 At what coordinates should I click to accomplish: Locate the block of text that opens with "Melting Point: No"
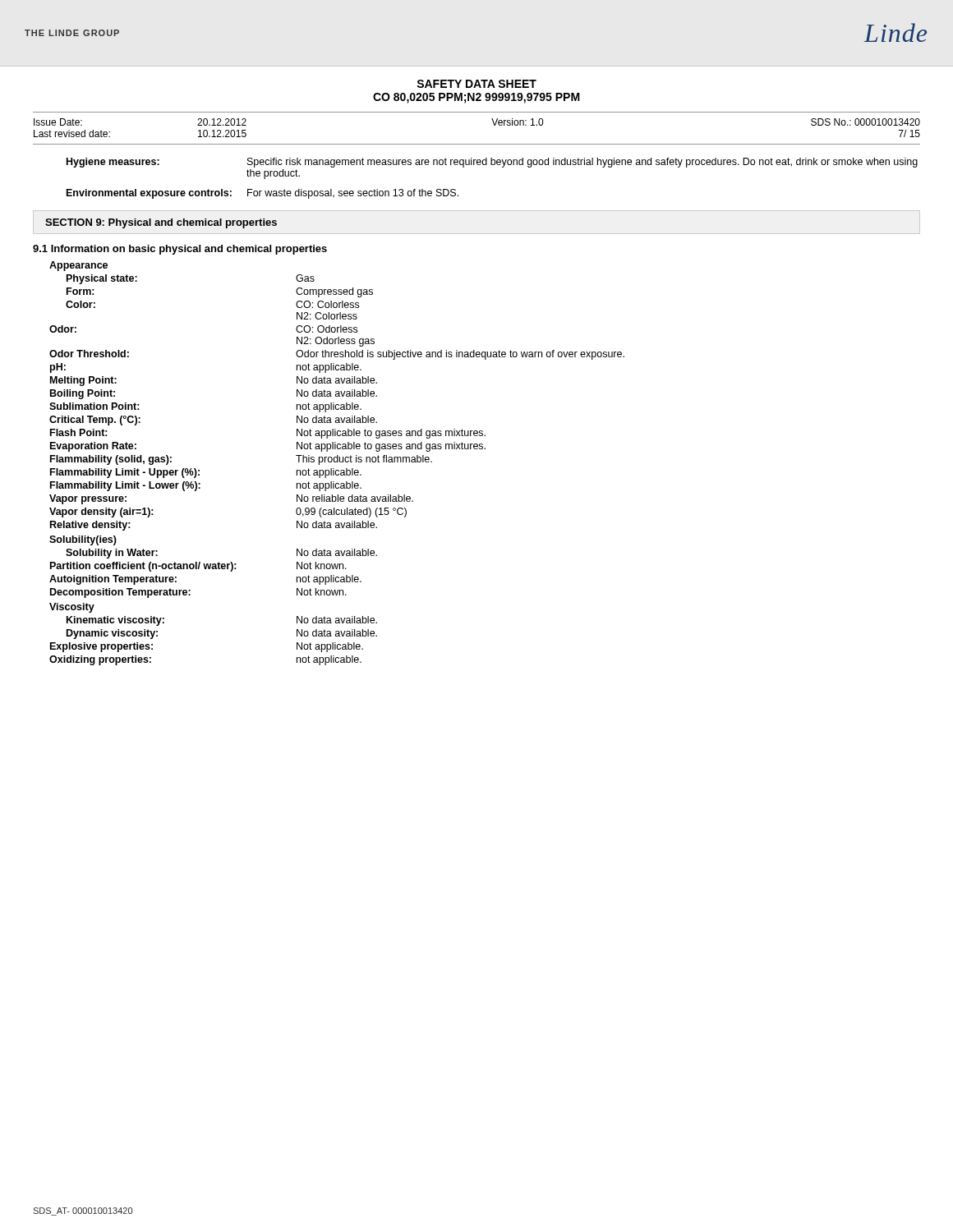click(78, 381)
